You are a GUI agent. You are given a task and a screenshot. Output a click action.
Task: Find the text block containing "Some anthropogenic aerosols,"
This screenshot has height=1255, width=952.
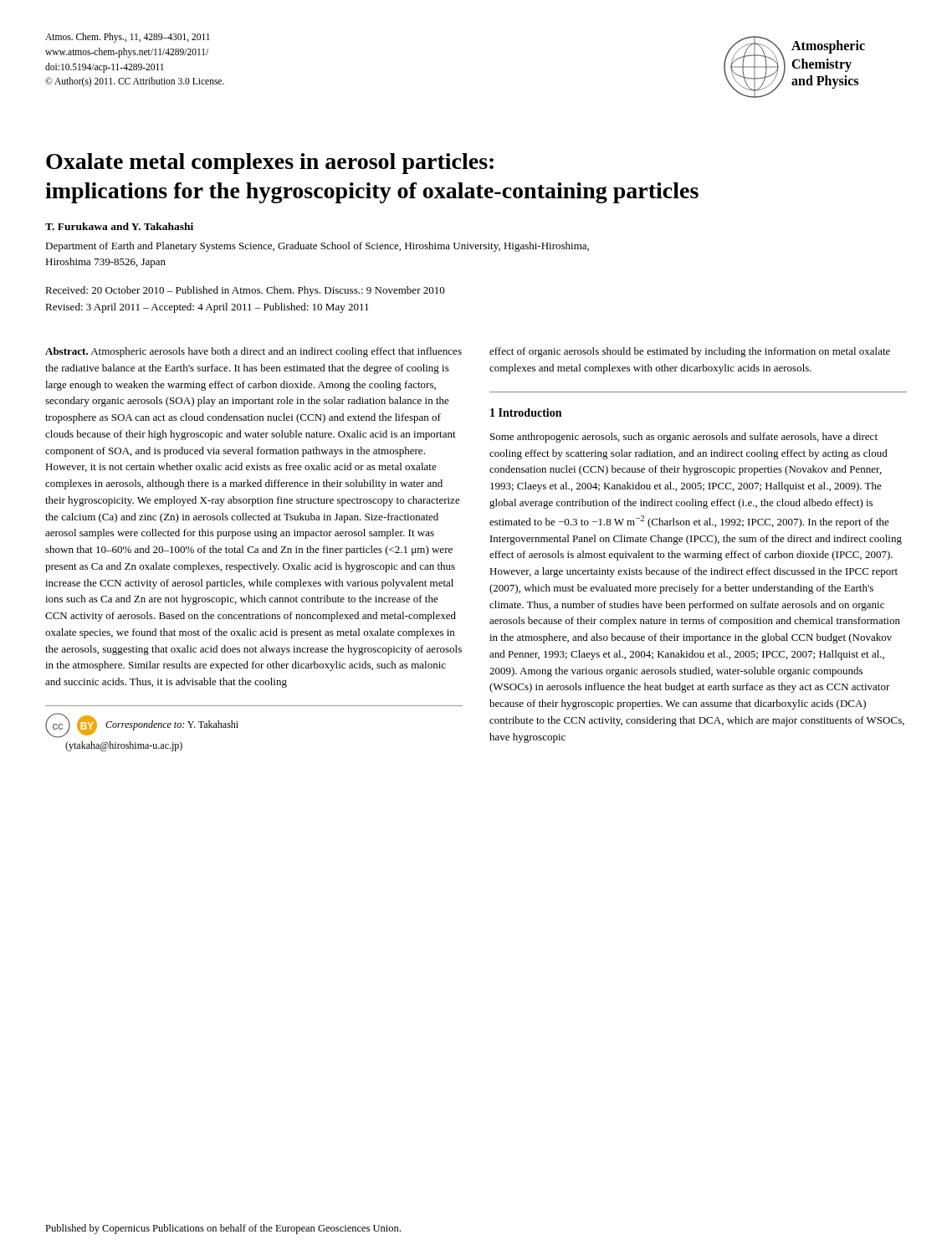(x=697, y=586)
